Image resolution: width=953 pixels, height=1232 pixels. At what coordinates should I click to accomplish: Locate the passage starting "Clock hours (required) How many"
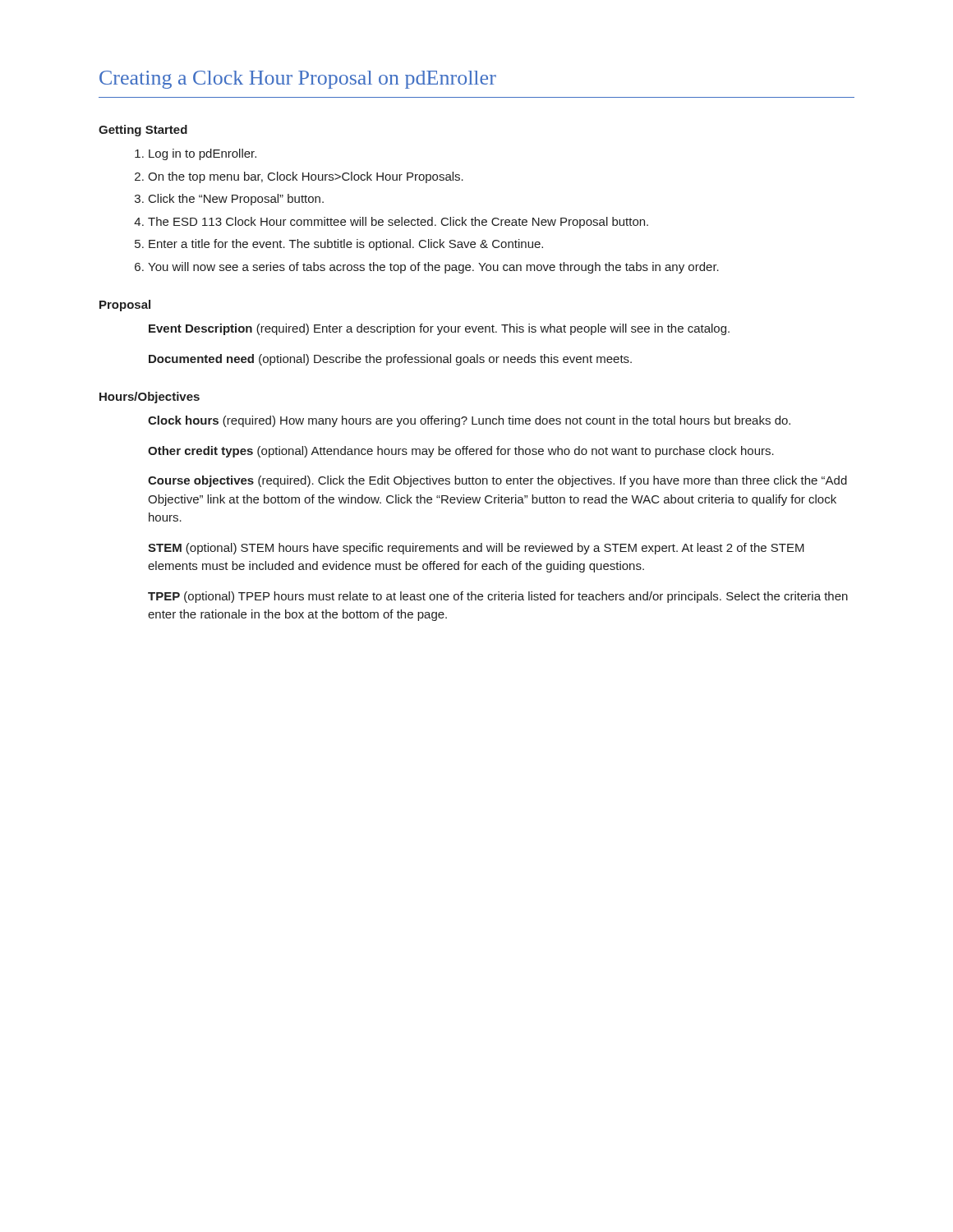(470, 420)
